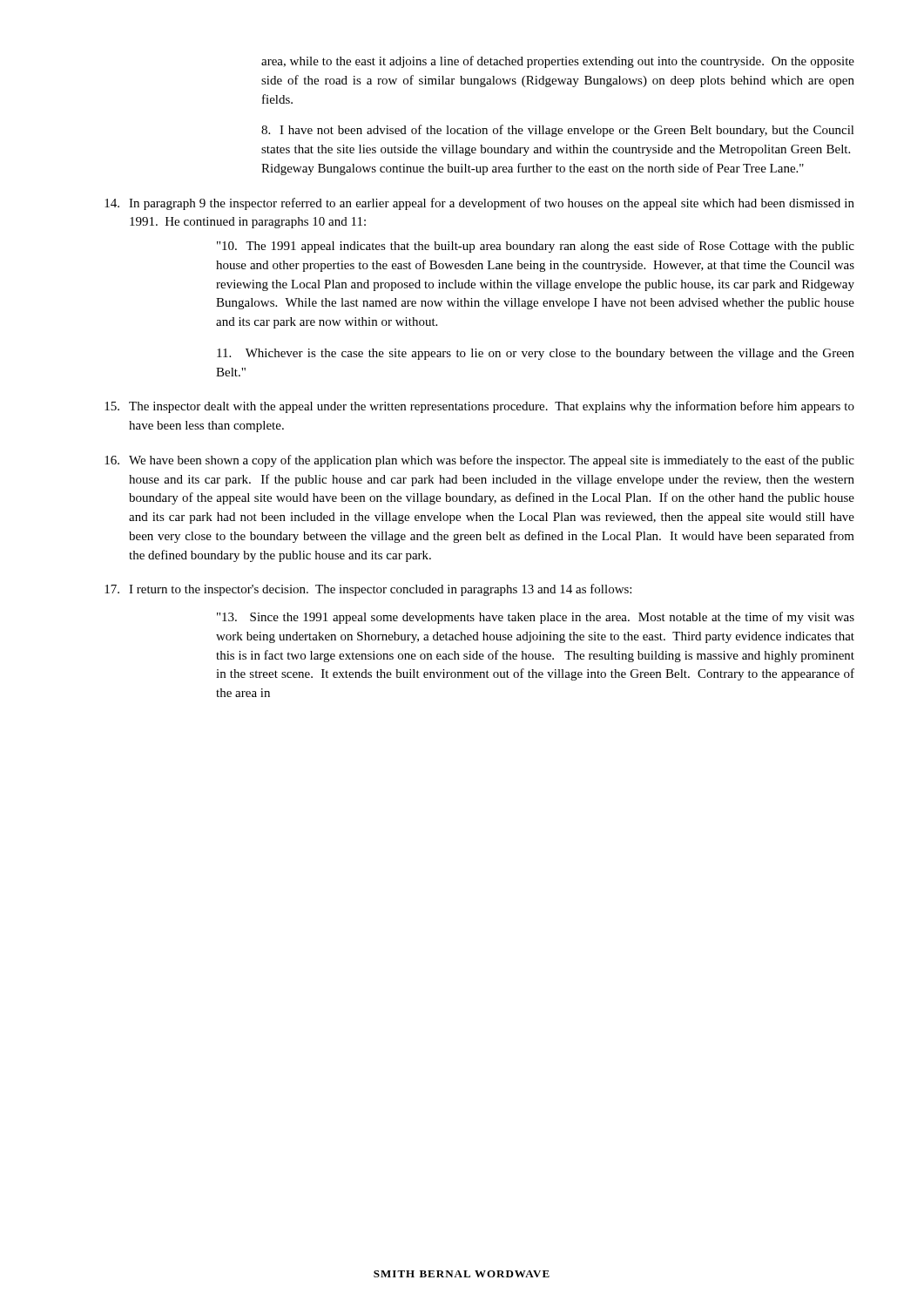
Task: Locate the passage starting "14. In paragraph 9 the inspector referred to"
Action: coord(471,213)
